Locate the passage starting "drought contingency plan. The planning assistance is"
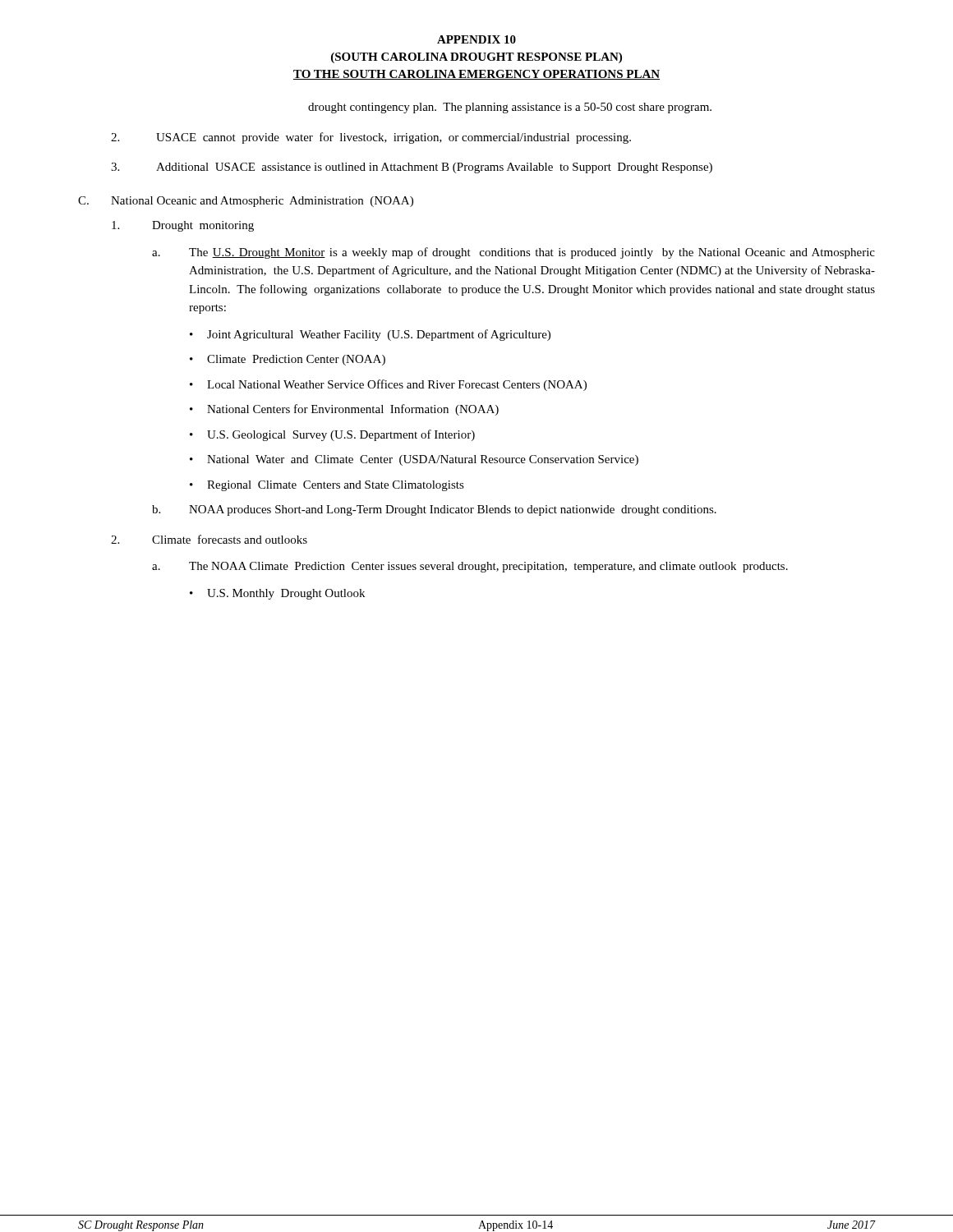953x1232 pixels. (x=510, y=107)
